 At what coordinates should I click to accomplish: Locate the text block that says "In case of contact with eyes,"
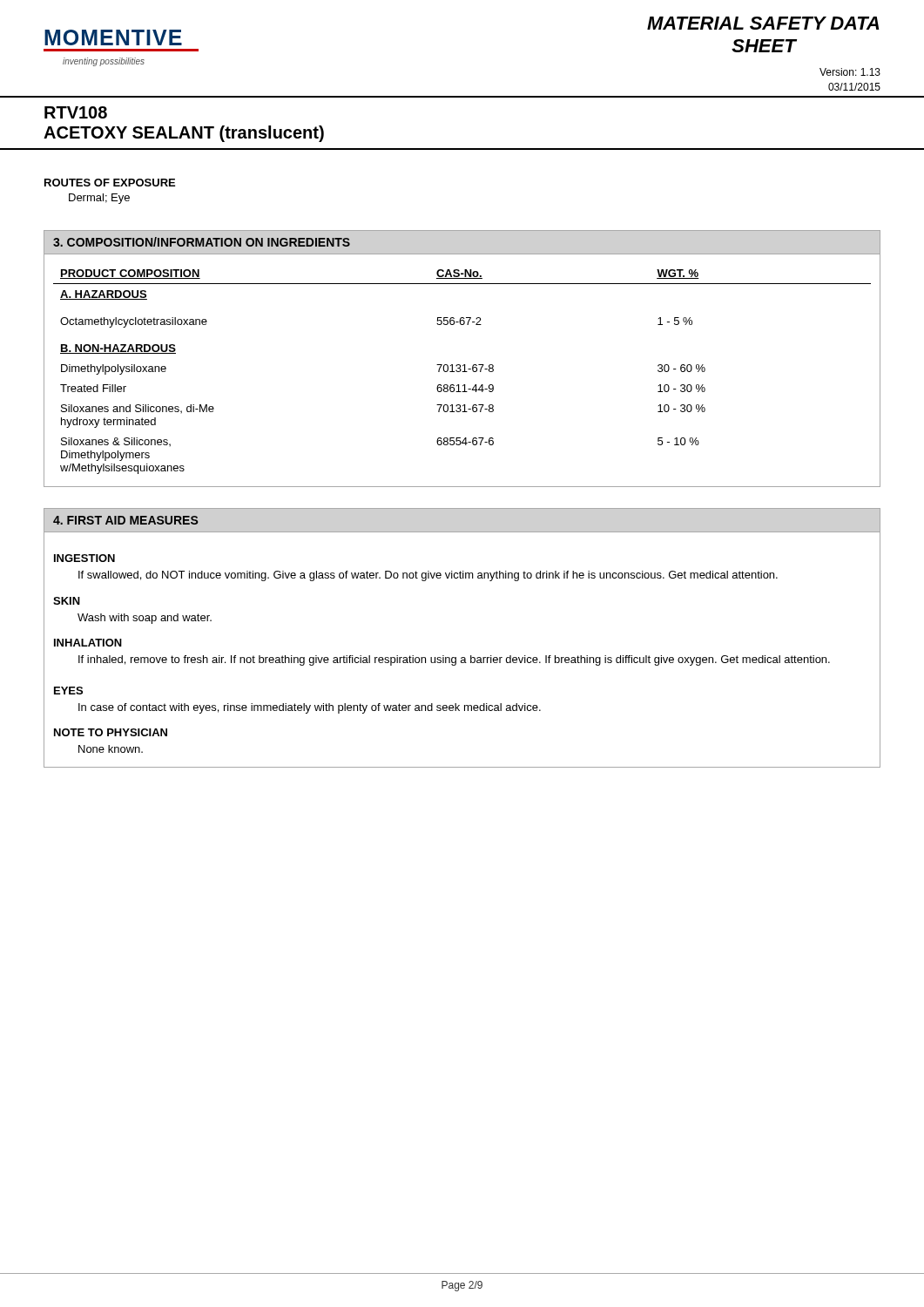(309, 707)
